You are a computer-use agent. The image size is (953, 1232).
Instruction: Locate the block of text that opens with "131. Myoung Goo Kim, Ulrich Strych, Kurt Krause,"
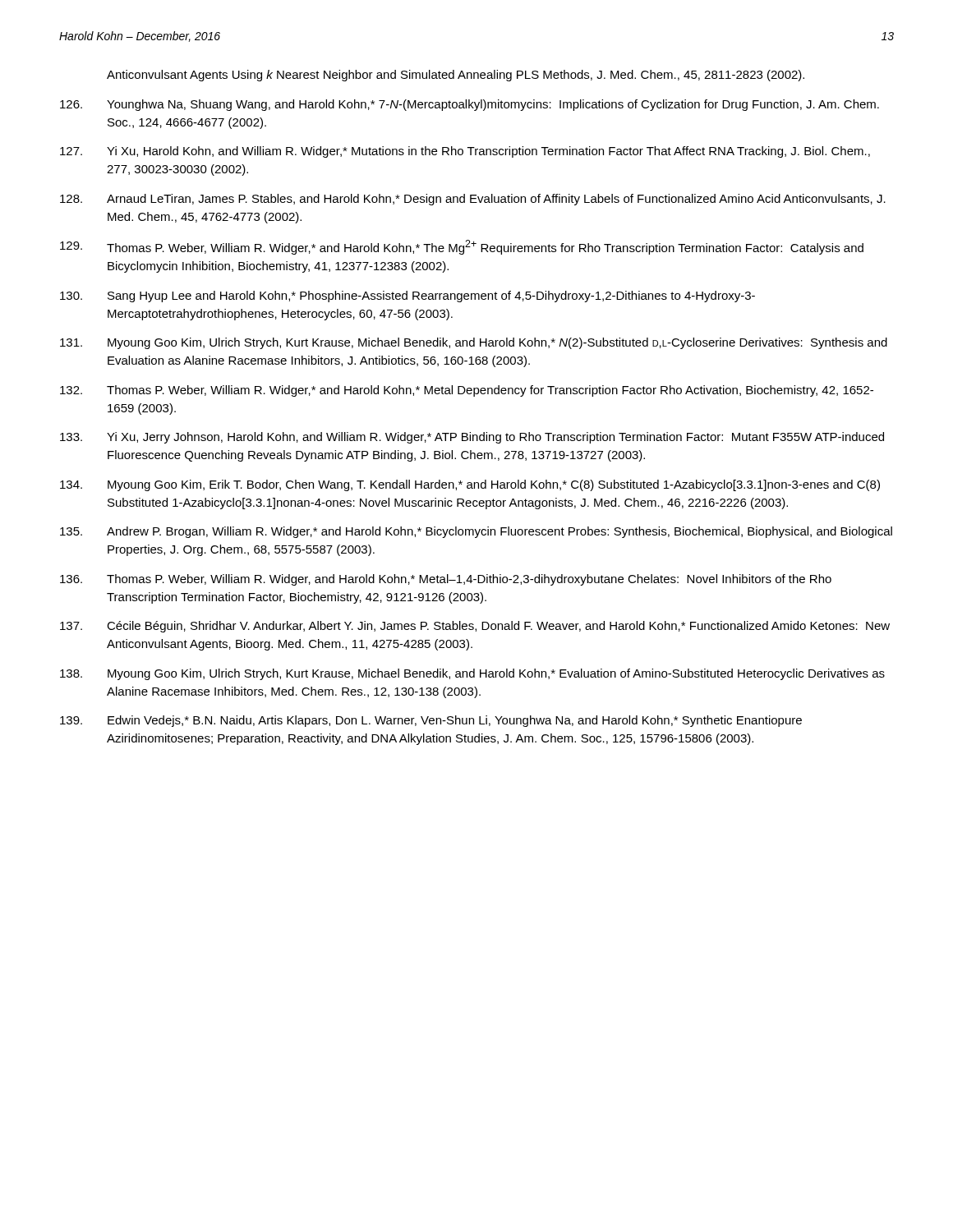(x=476, y=351)
